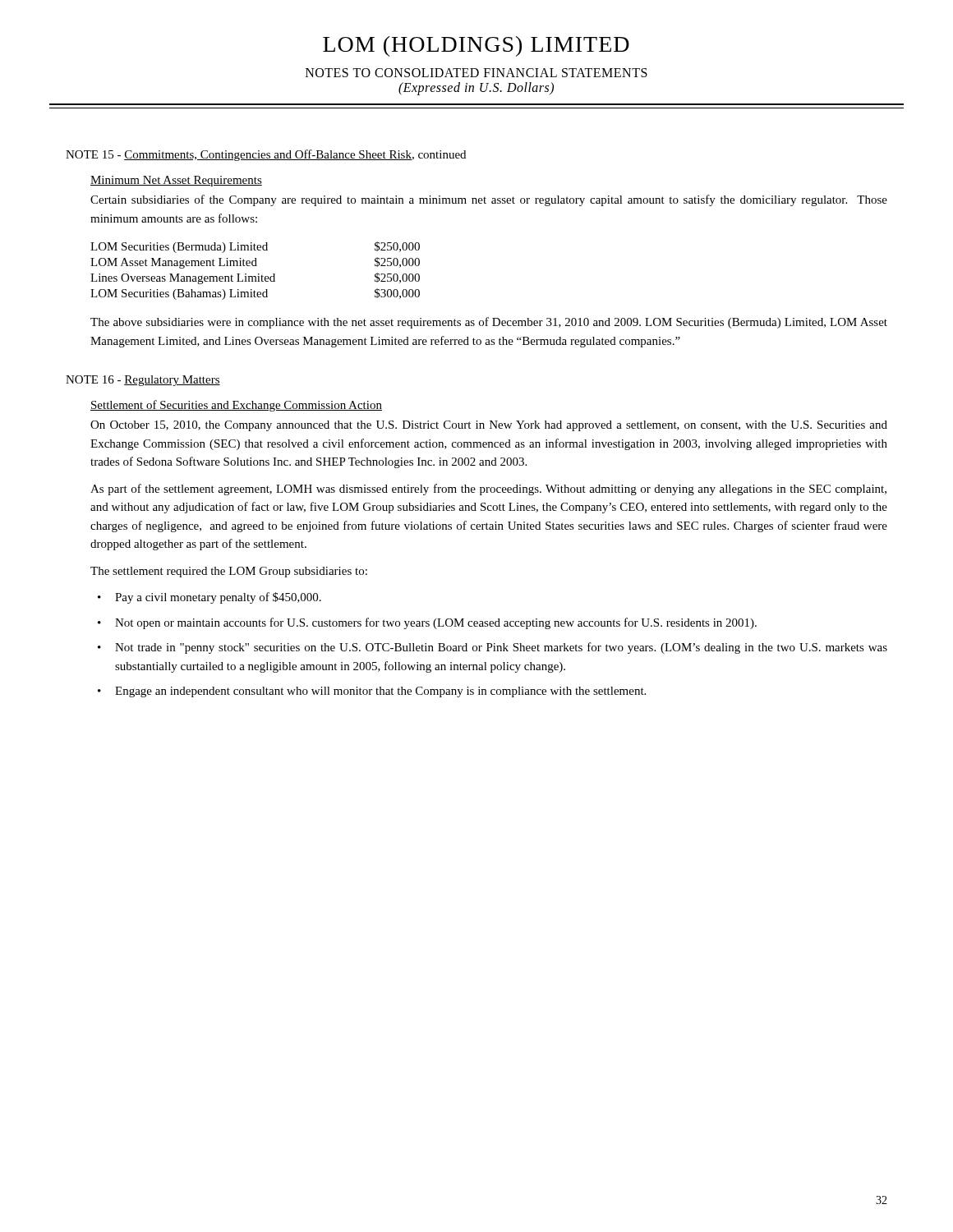Viewport: 953px width, 1232px height.
Task: Locate the passage starting "NOTE 15 - Commitments, Contingencies and"
Action: click(266, 154)
